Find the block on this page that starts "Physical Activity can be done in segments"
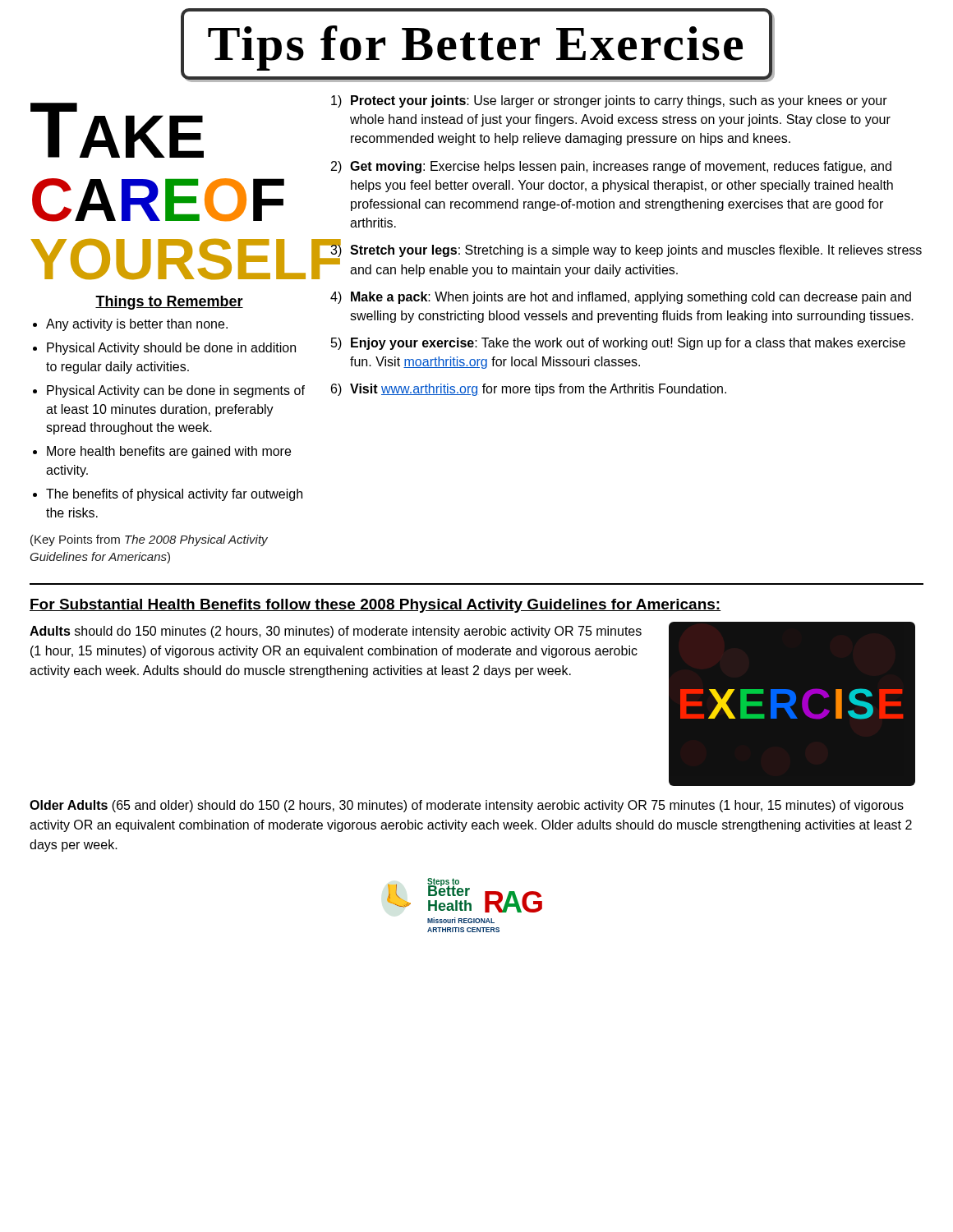953x1232 pixels. (x=177, y=410)
